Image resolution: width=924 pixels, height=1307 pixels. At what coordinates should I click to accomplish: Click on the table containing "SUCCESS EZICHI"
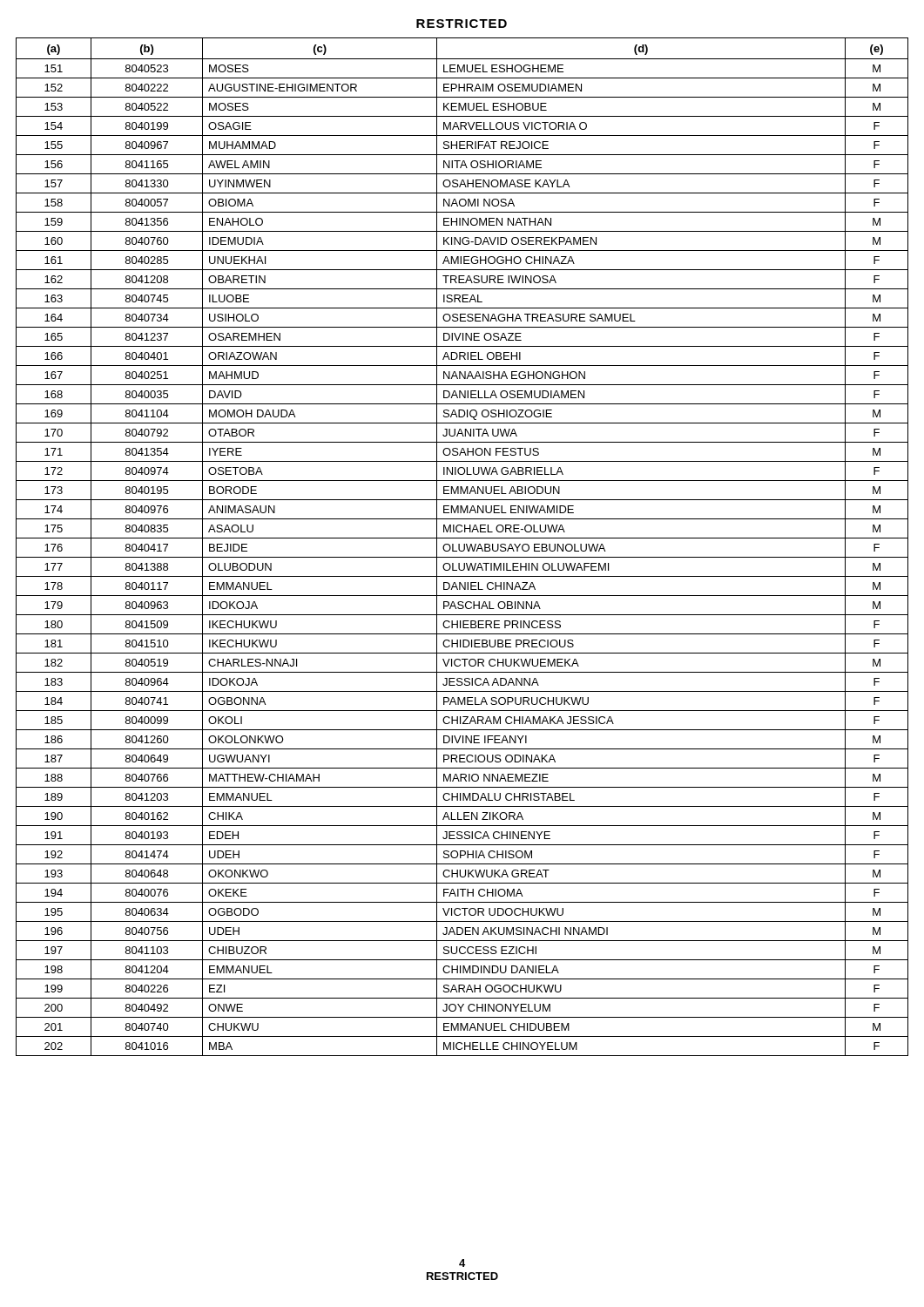[x=462, y=547]
